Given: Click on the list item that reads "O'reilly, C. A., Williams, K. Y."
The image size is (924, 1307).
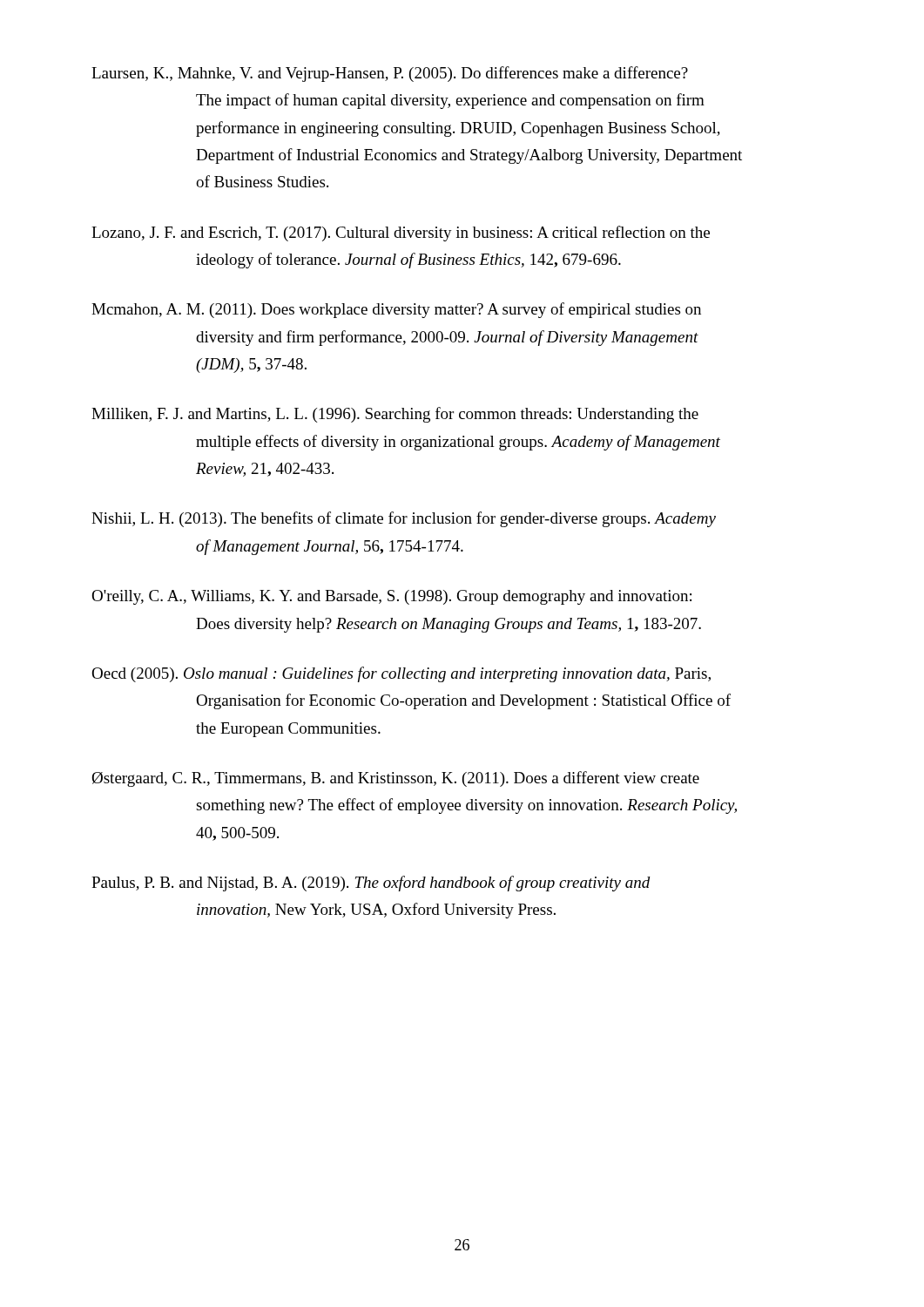Looking at the screenshot, I should (x=466, y=609).
